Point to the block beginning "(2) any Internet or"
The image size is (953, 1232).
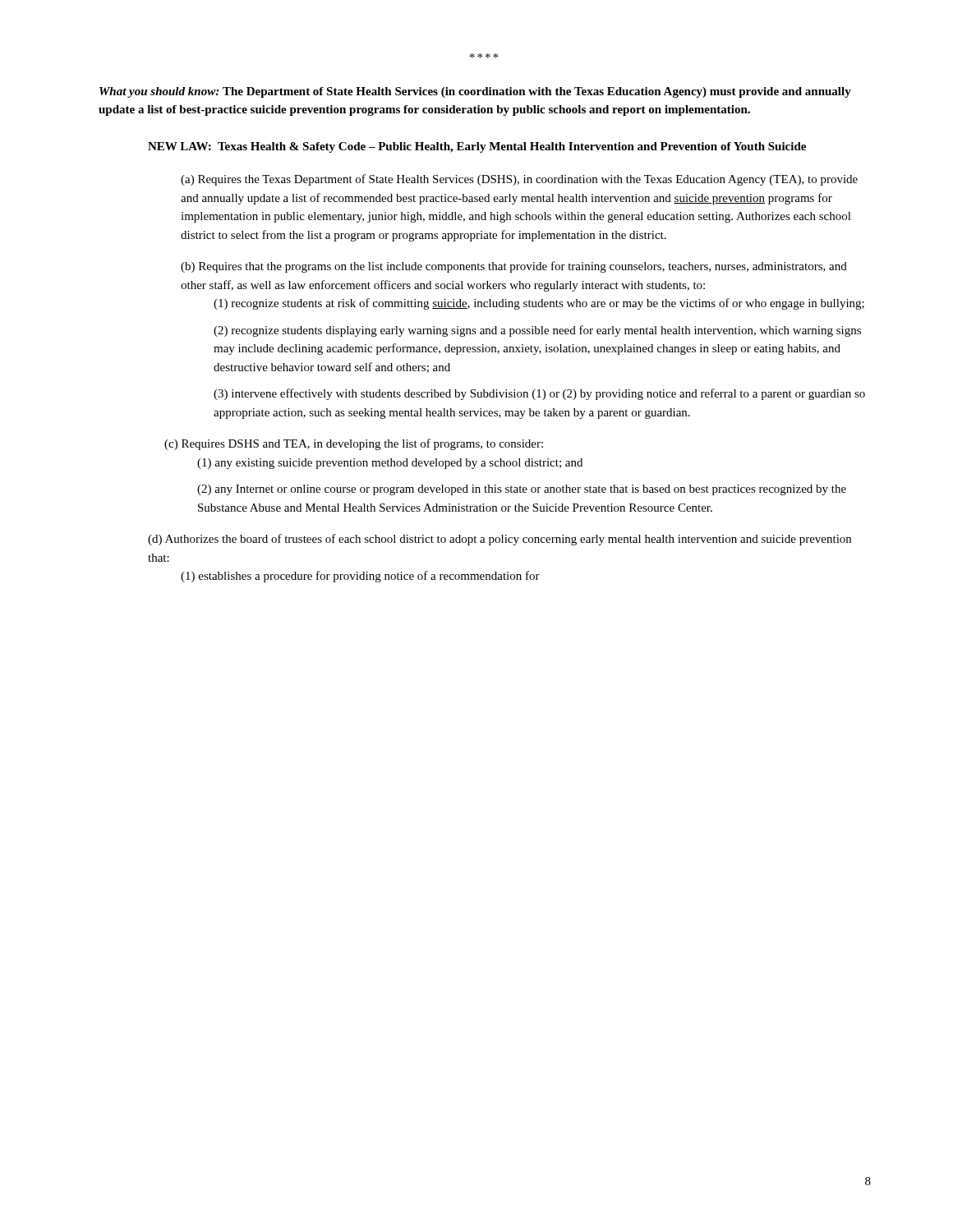[522, 498]
